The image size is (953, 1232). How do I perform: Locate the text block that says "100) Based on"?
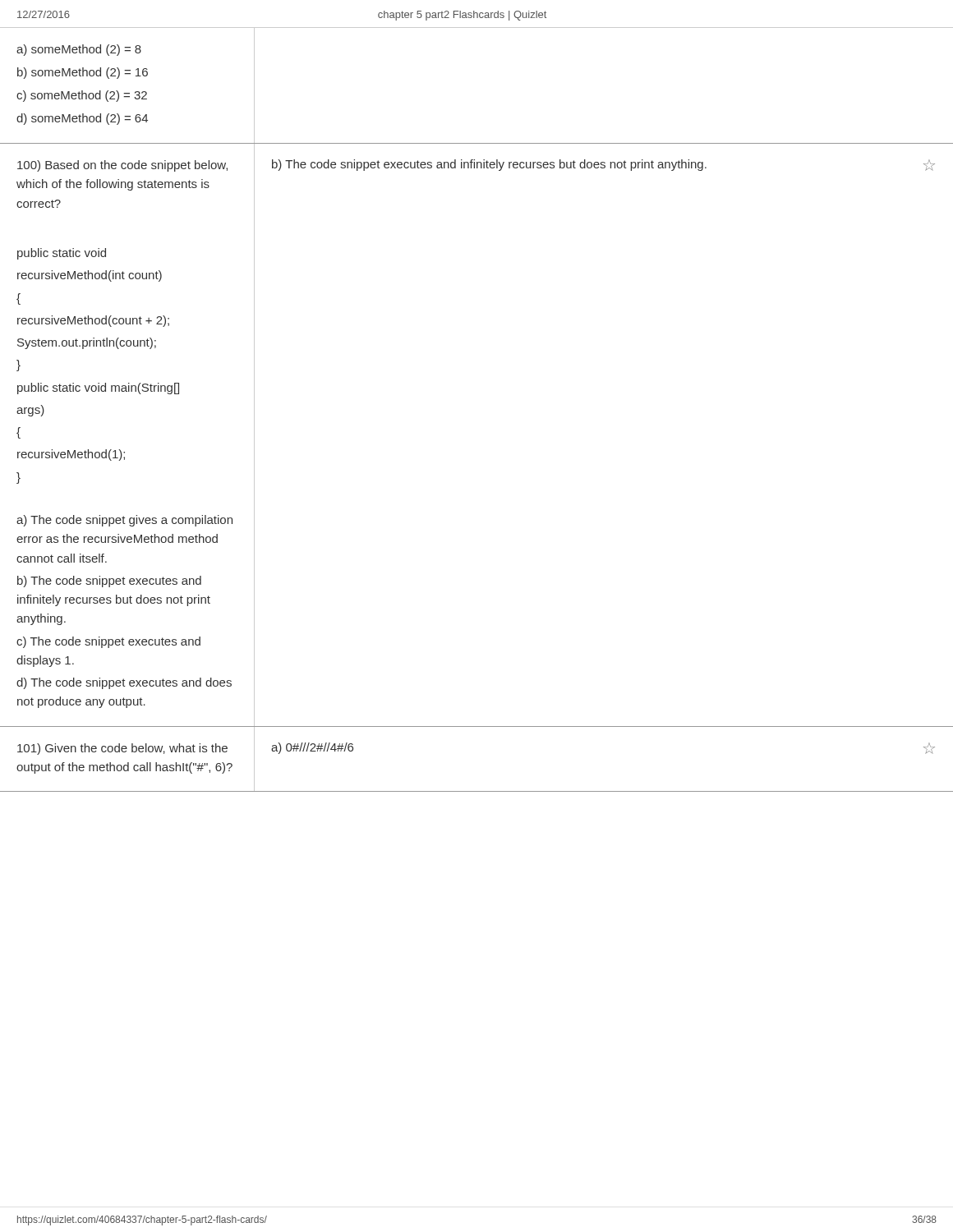pos(122,166)
